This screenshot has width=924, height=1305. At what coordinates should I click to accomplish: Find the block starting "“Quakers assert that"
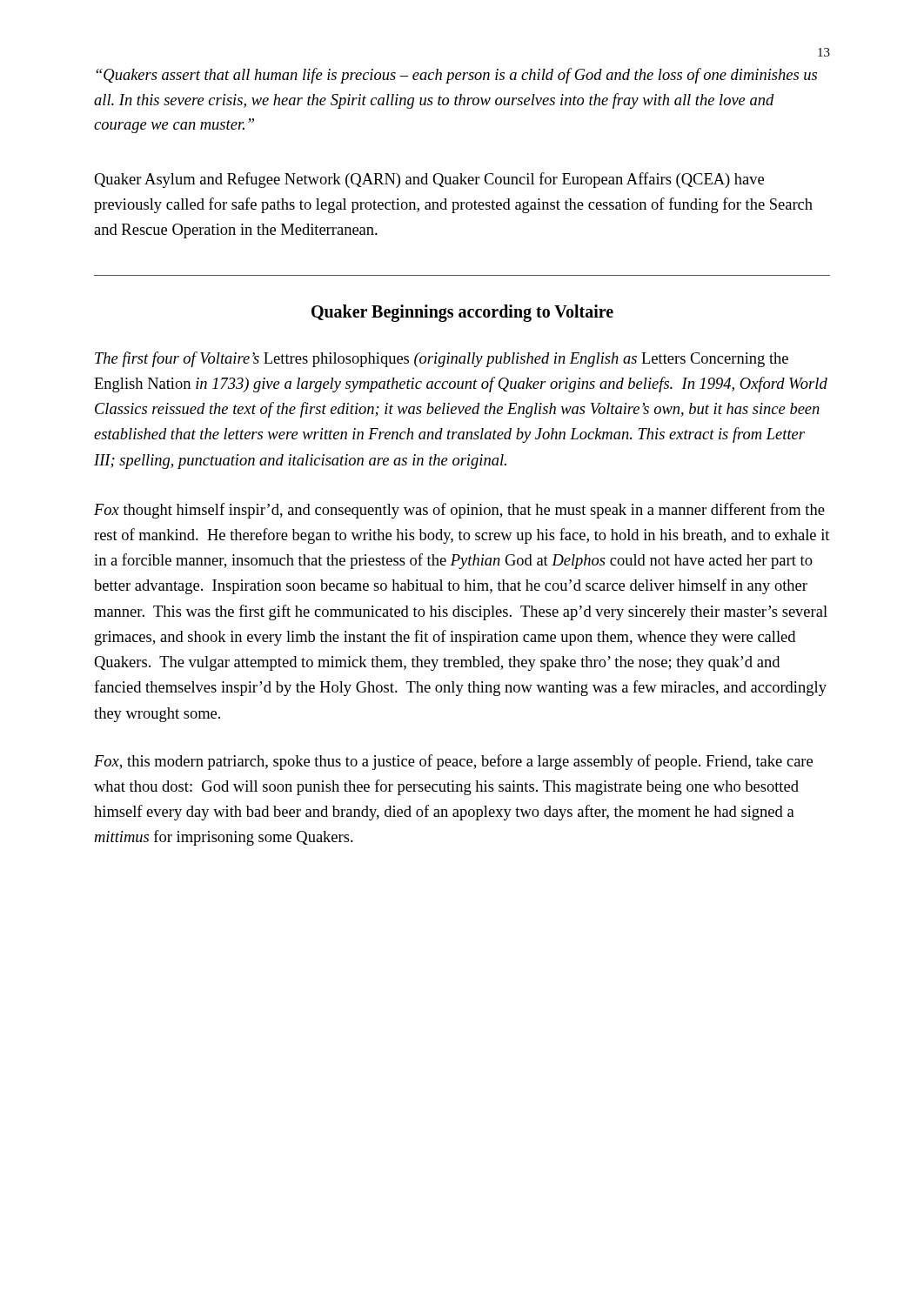[x=456, y=100]
